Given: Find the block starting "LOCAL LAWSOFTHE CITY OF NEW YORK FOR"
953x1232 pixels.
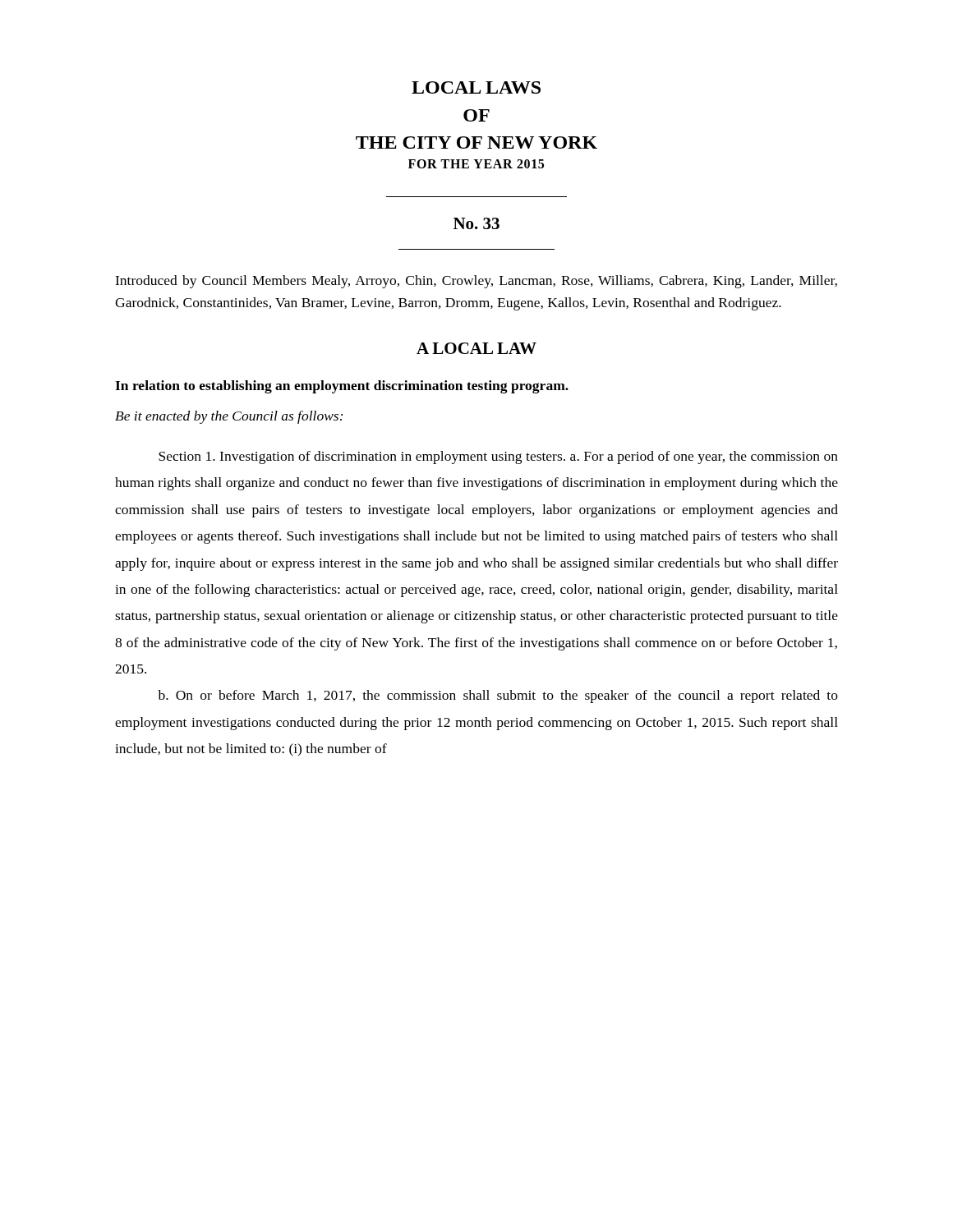Looking at the screenshot, I should pyautogui.click(x=476, y=123).
